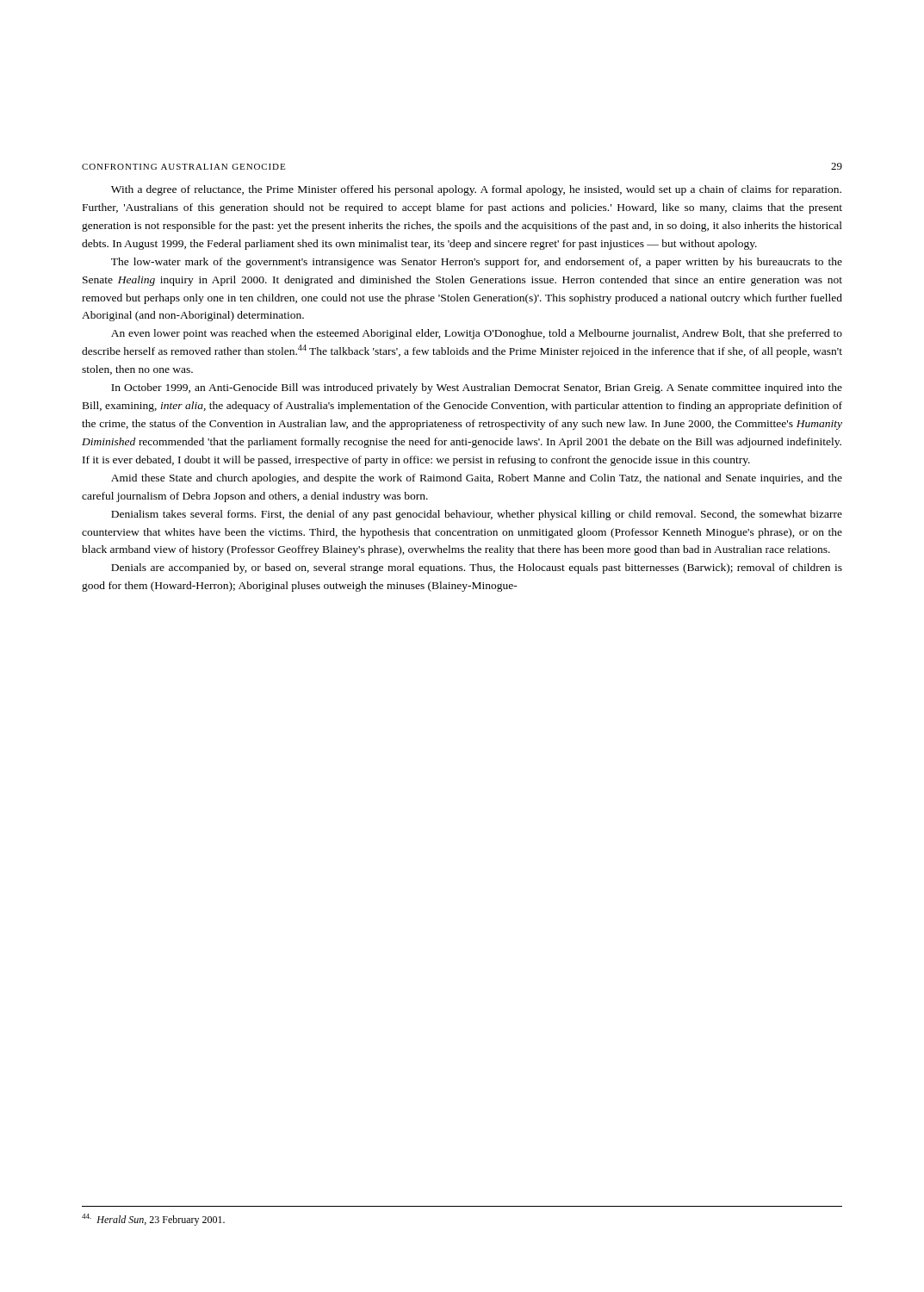The width and height of the screenshot is (924, 1292).
Task: Click the footnote
Action: 462,1220
